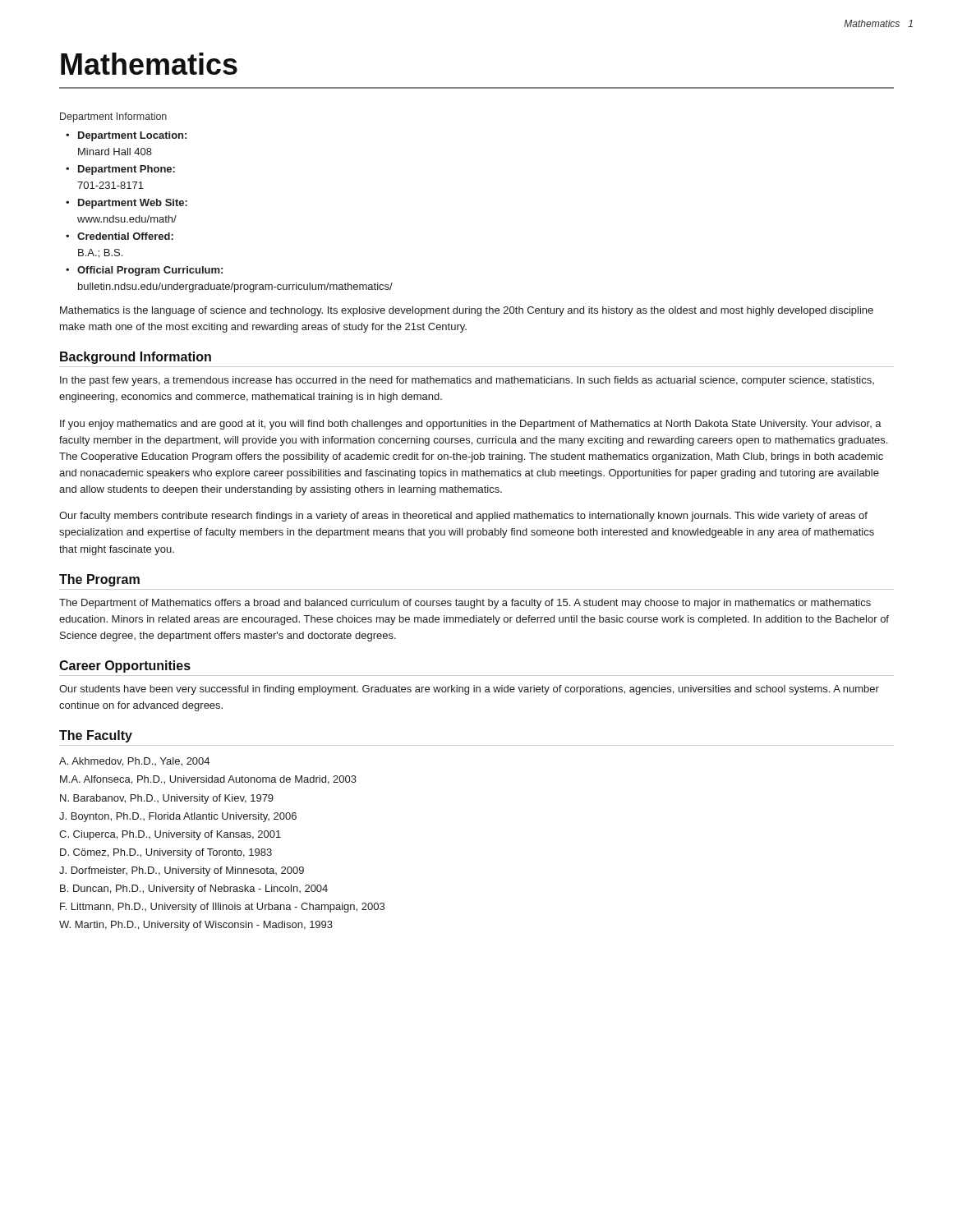This screenshot has width=953, height=1232.
Task: Click on the text block starting "The Faculty"
Action: tap(96, 736)
